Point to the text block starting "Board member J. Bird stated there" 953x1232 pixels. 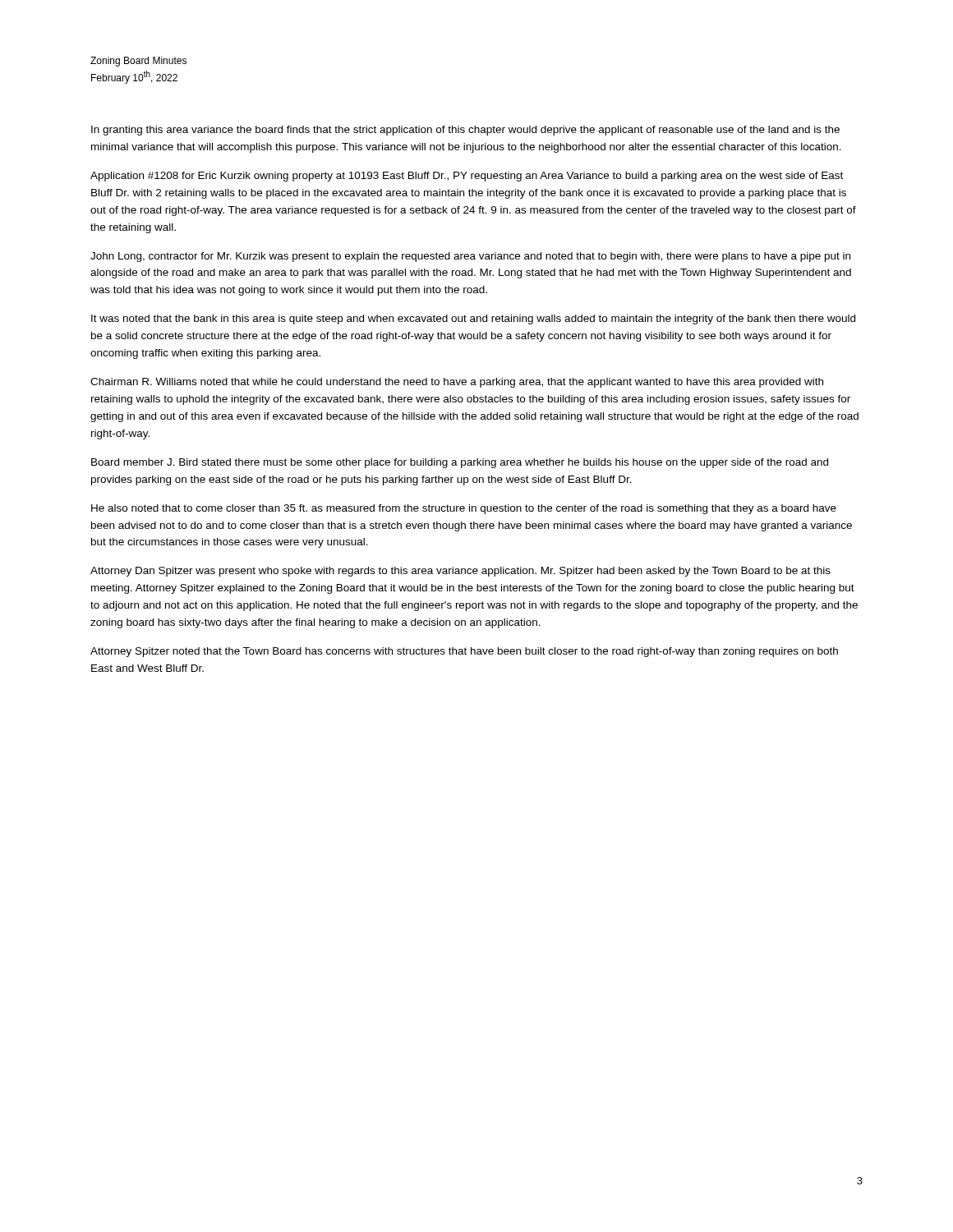tap(460, 470)
